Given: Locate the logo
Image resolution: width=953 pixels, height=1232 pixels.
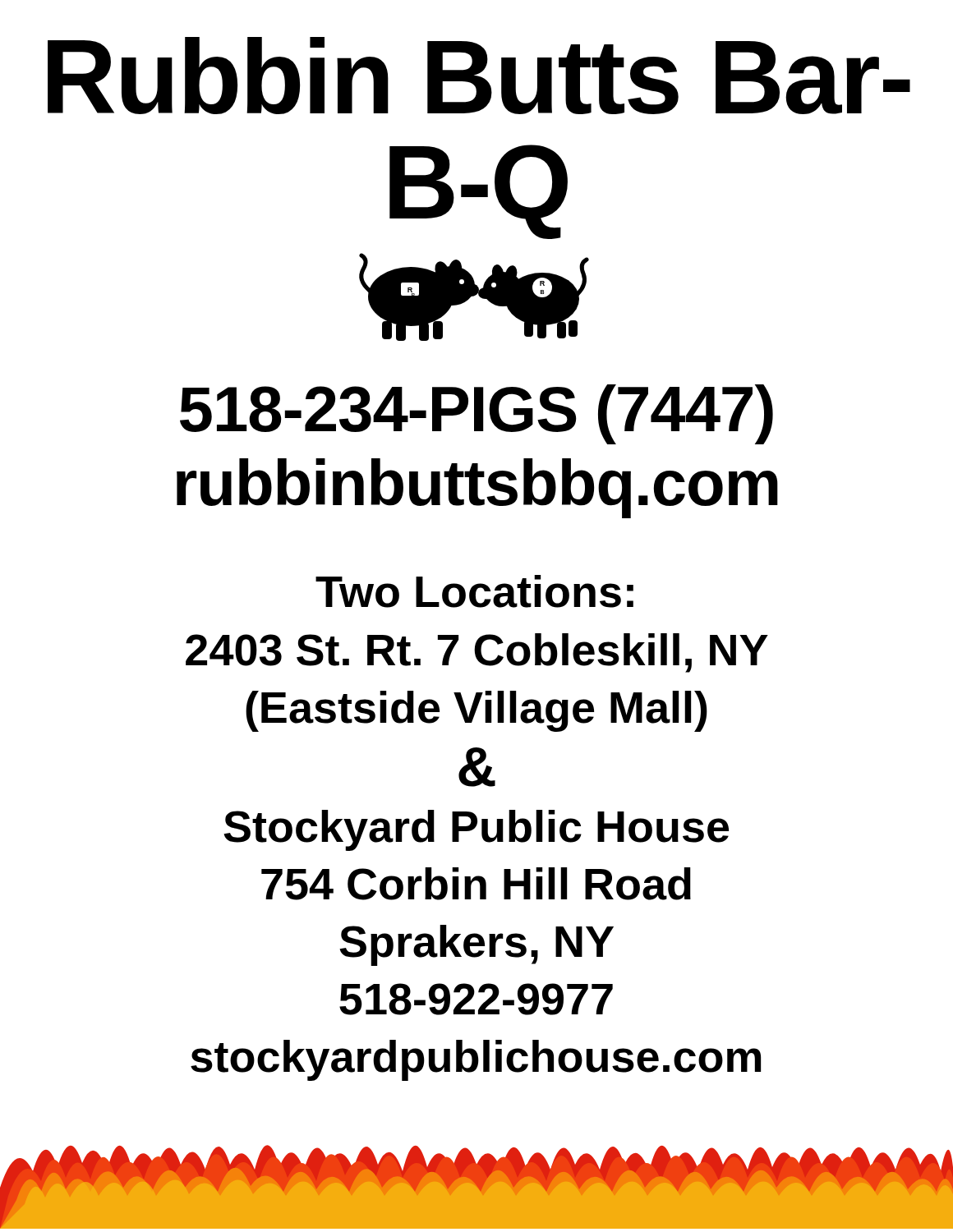Looking at the screenshot, I should click(476, 288).
